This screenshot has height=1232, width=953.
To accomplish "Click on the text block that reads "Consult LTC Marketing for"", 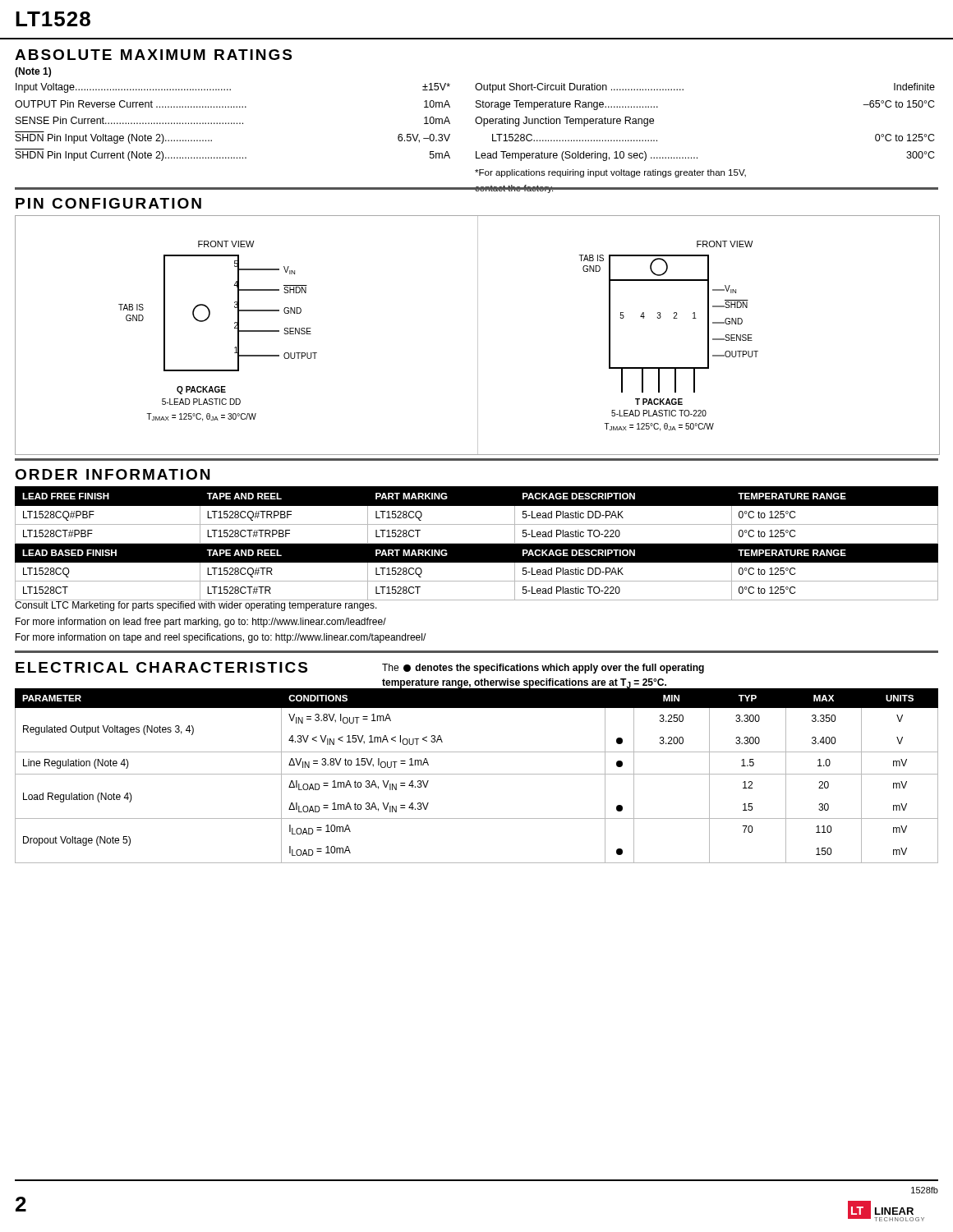I will pyautogui.click(x=196, y=605).
